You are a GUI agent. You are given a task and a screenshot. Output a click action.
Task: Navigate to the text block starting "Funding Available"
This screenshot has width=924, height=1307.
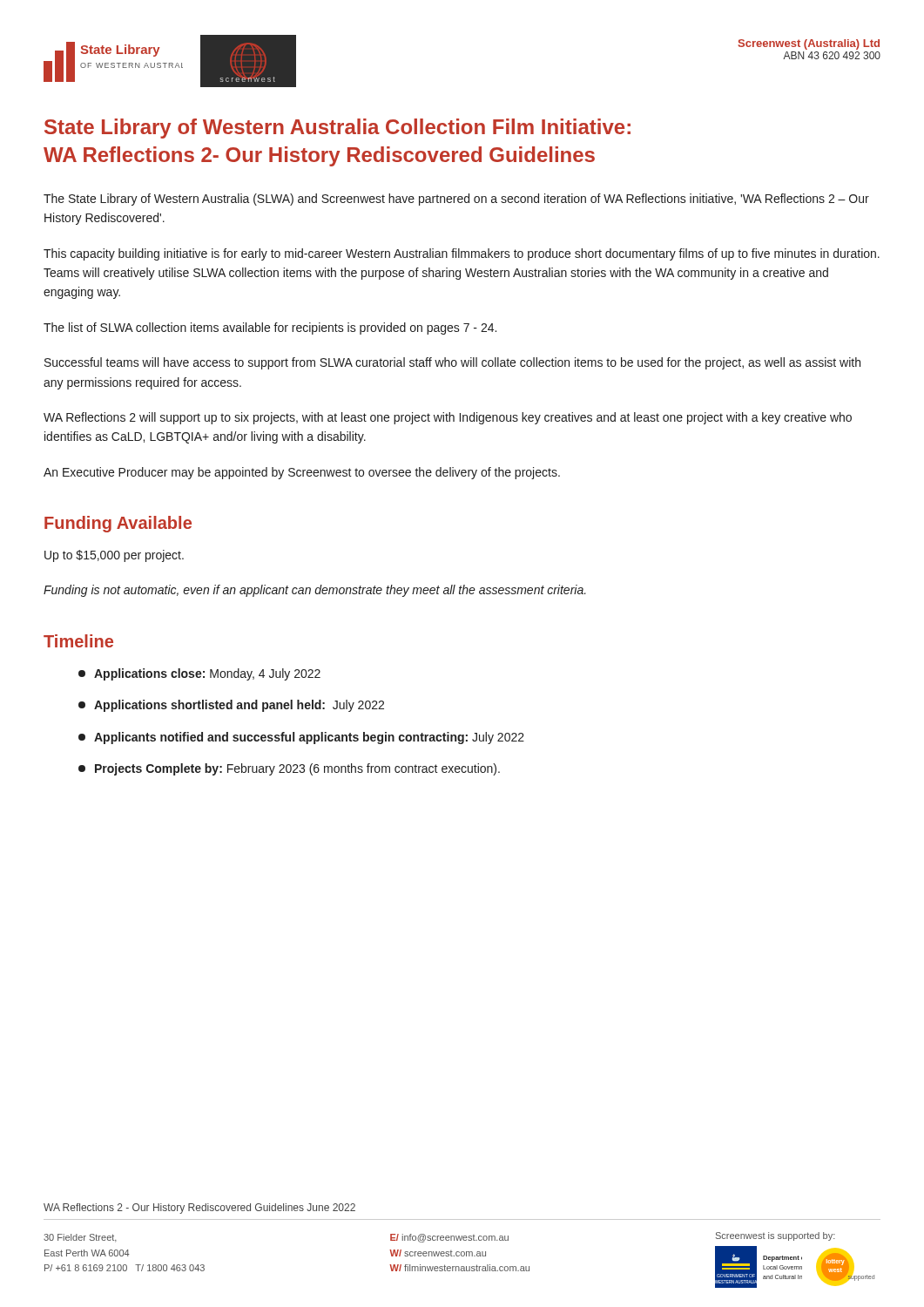pyautogui.click(x=118, y=523)
